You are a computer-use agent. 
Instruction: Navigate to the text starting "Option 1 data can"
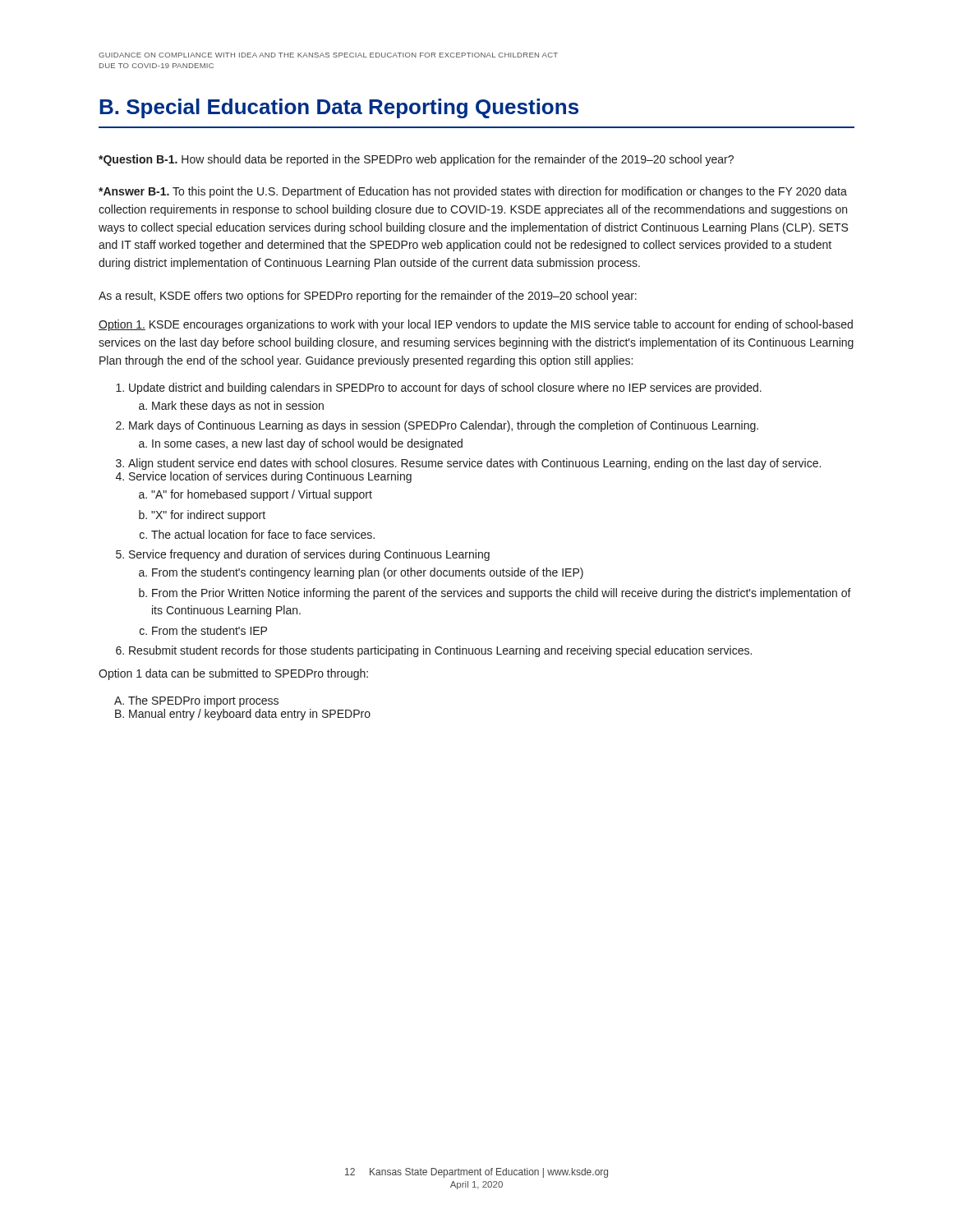[x=234, y=673]
